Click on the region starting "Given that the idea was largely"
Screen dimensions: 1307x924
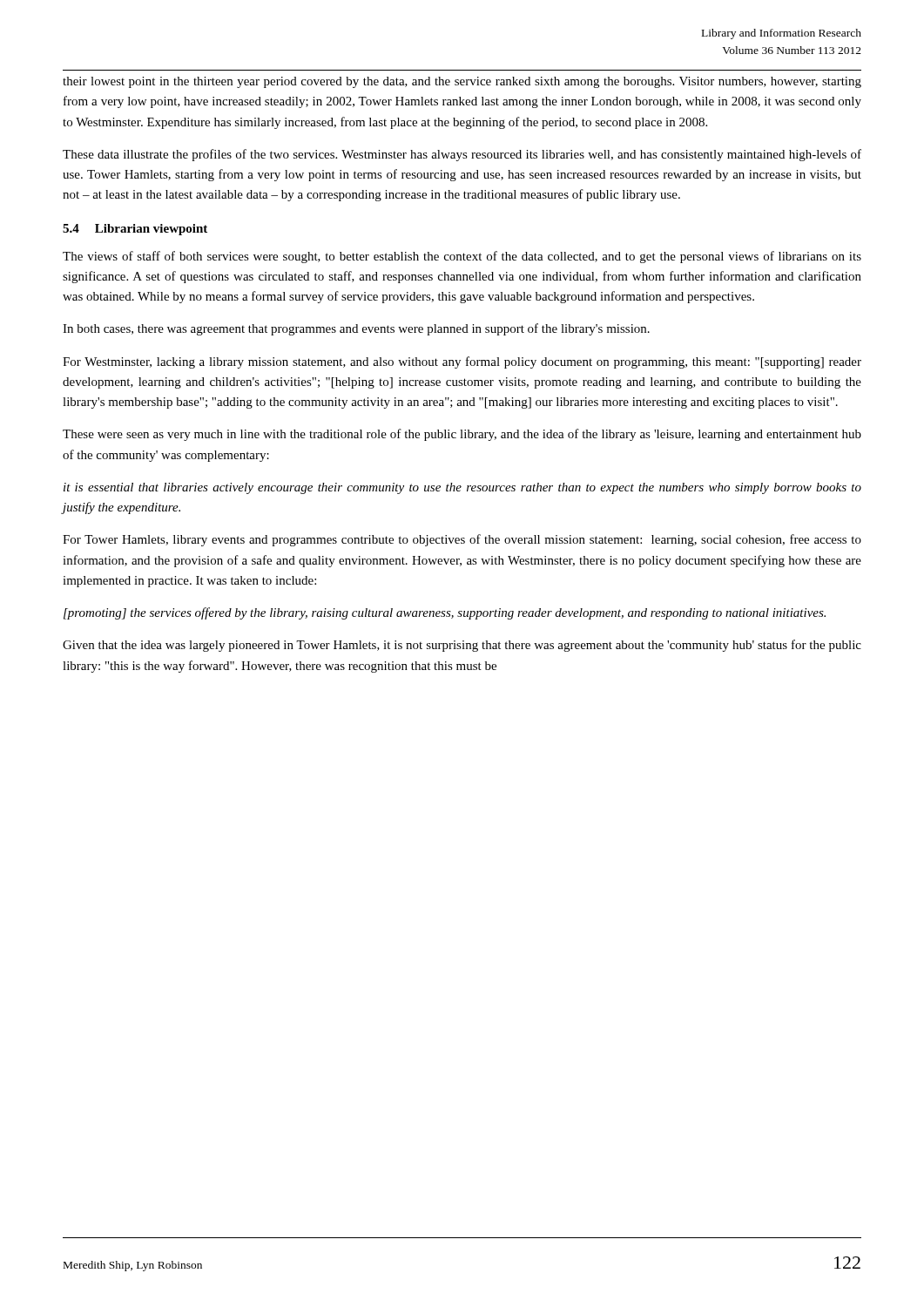(x=462, y=655)
